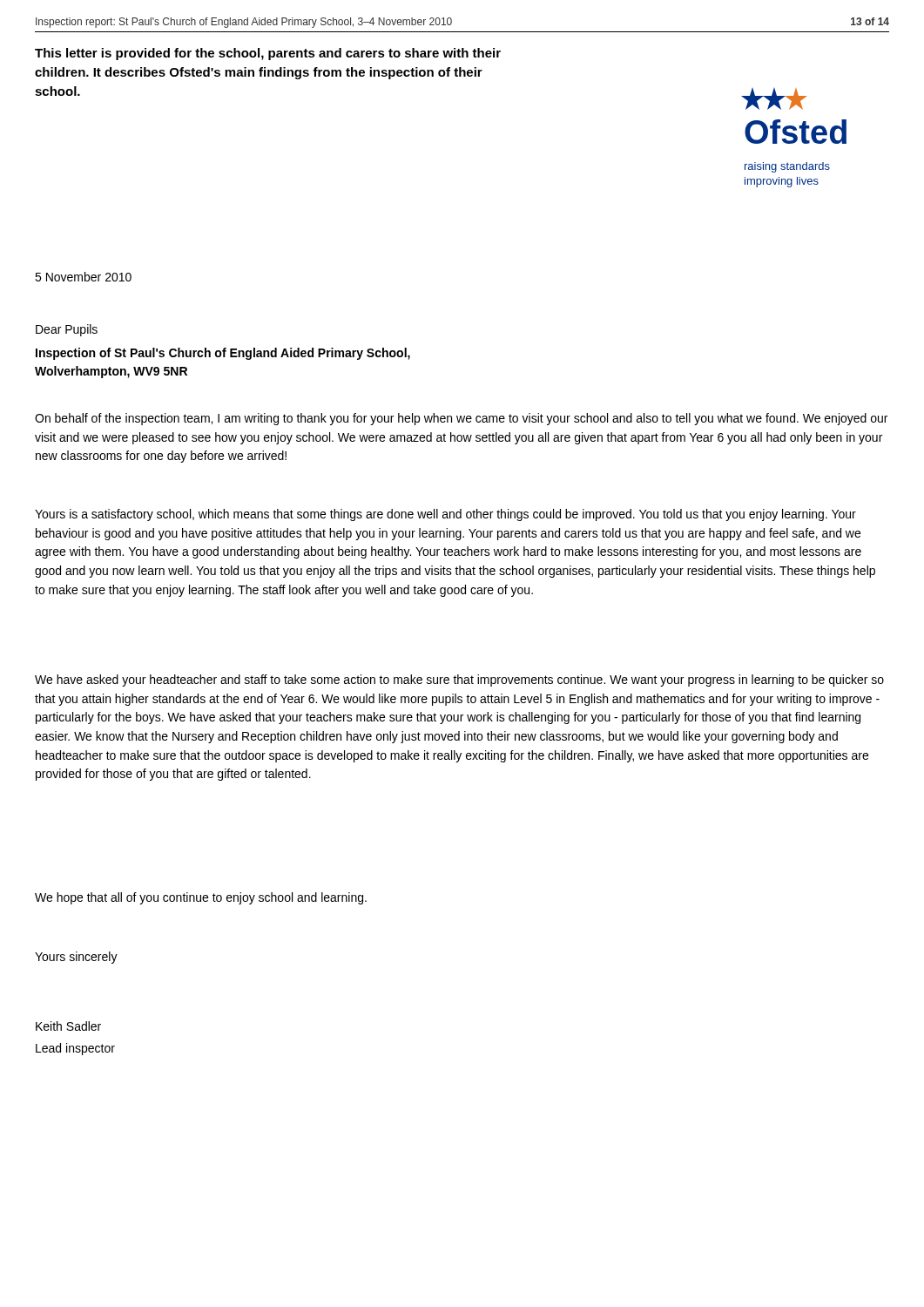Screen dimensions: 1307x924
Task: Find "Dear Pupils" on this page
Action: (x=66, y=329)
